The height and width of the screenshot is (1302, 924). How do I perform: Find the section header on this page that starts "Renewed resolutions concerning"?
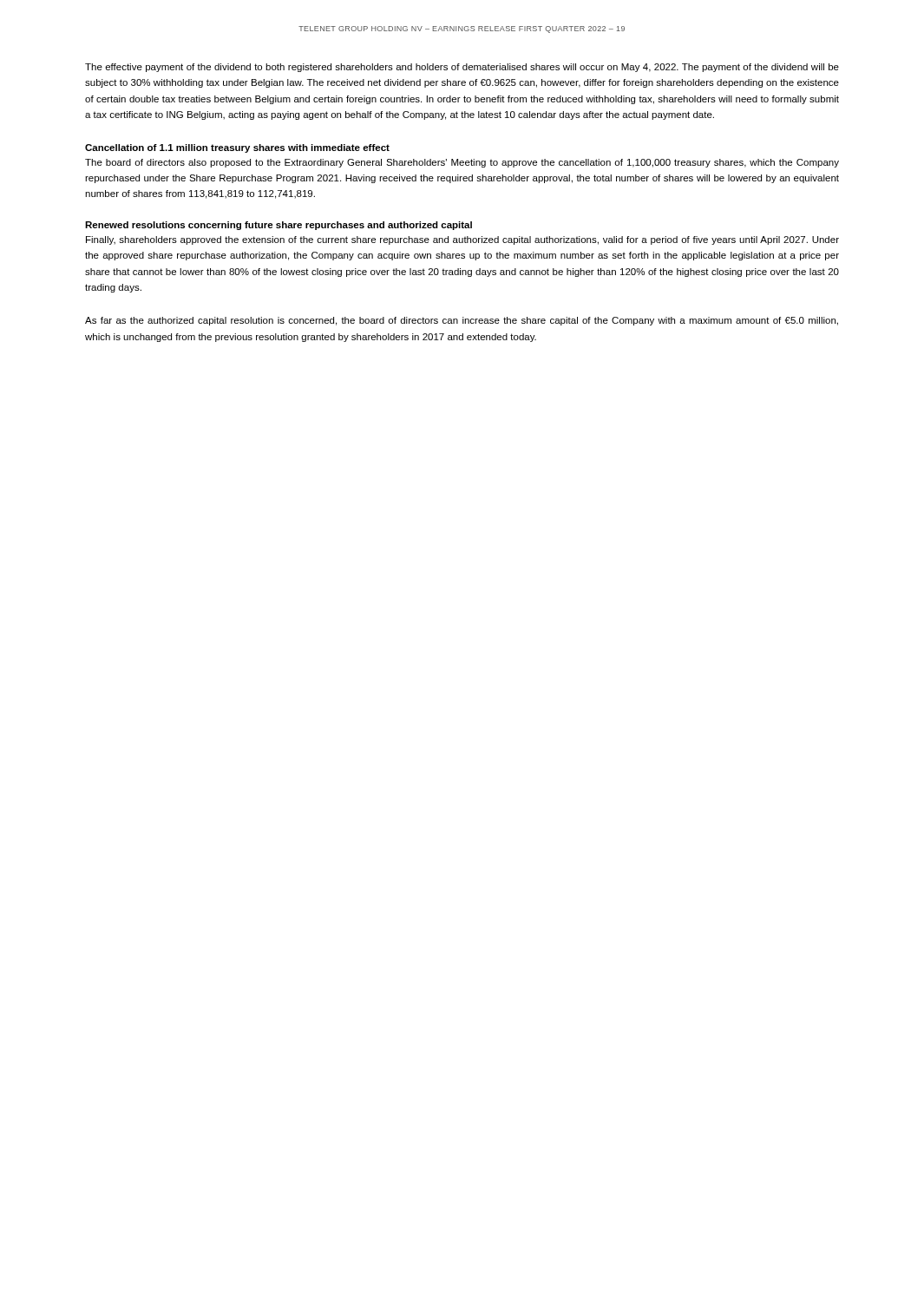(x=279, y=225)
